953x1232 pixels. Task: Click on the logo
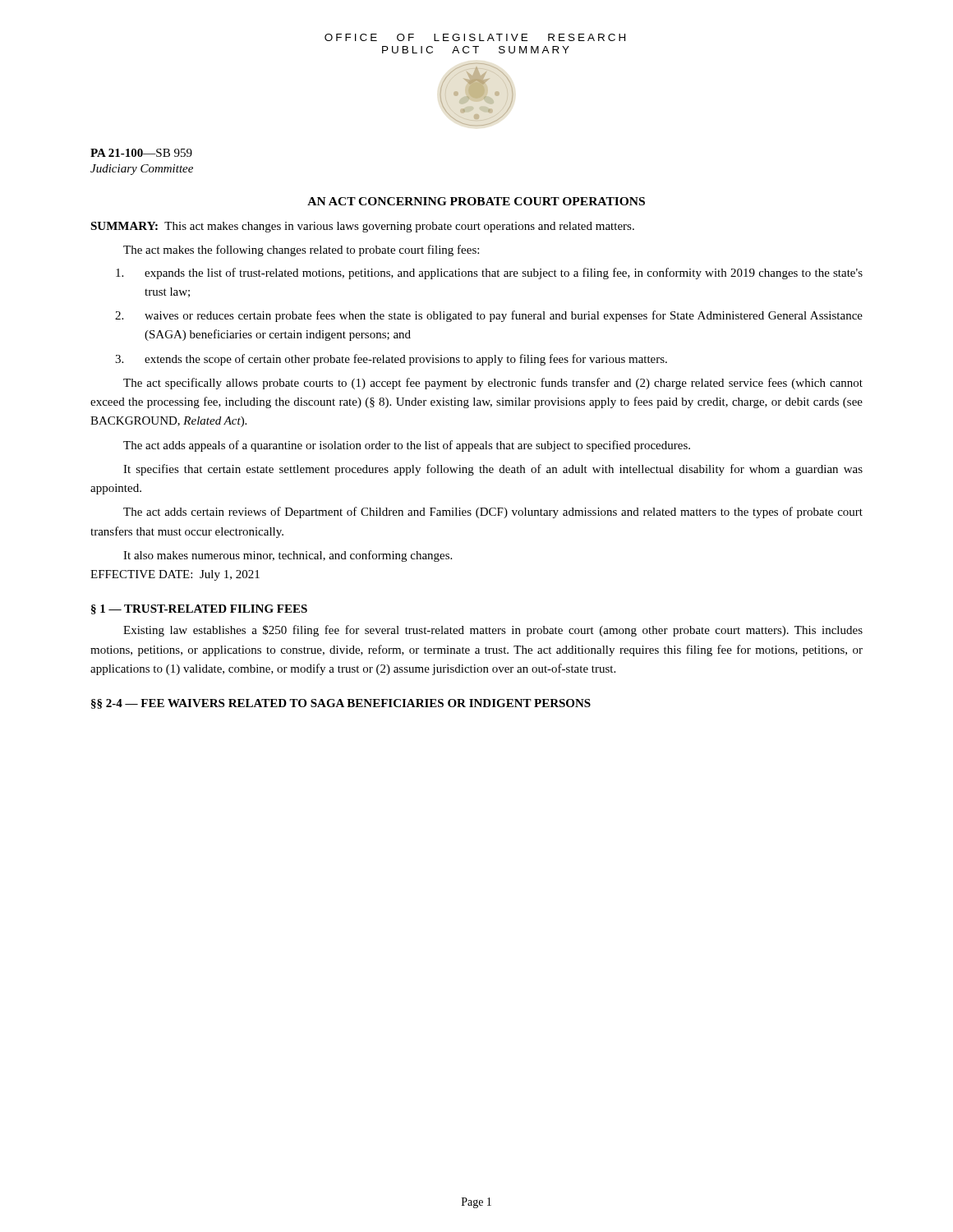[x=476, y=96]
